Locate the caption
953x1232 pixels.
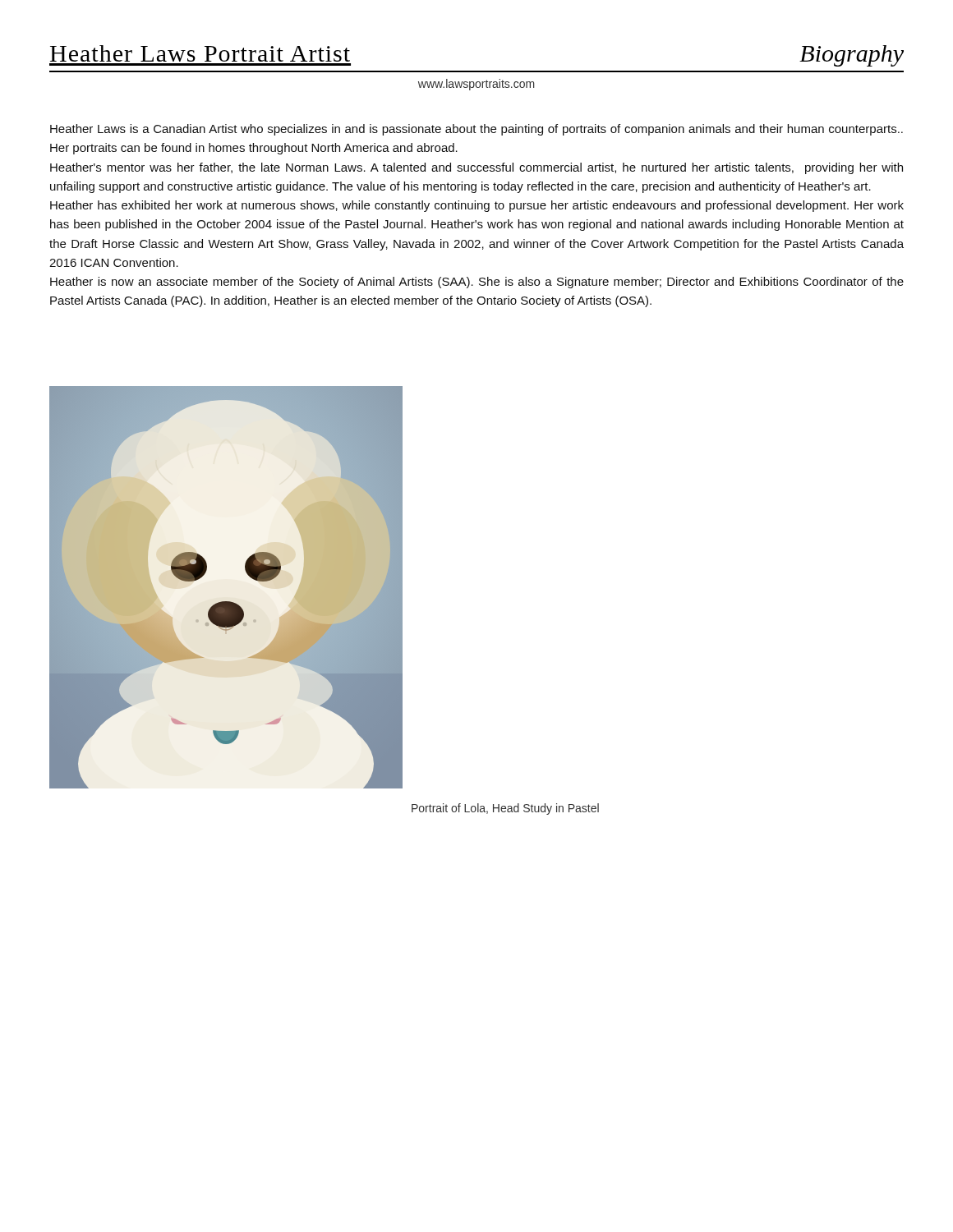[x=505, y=808]
